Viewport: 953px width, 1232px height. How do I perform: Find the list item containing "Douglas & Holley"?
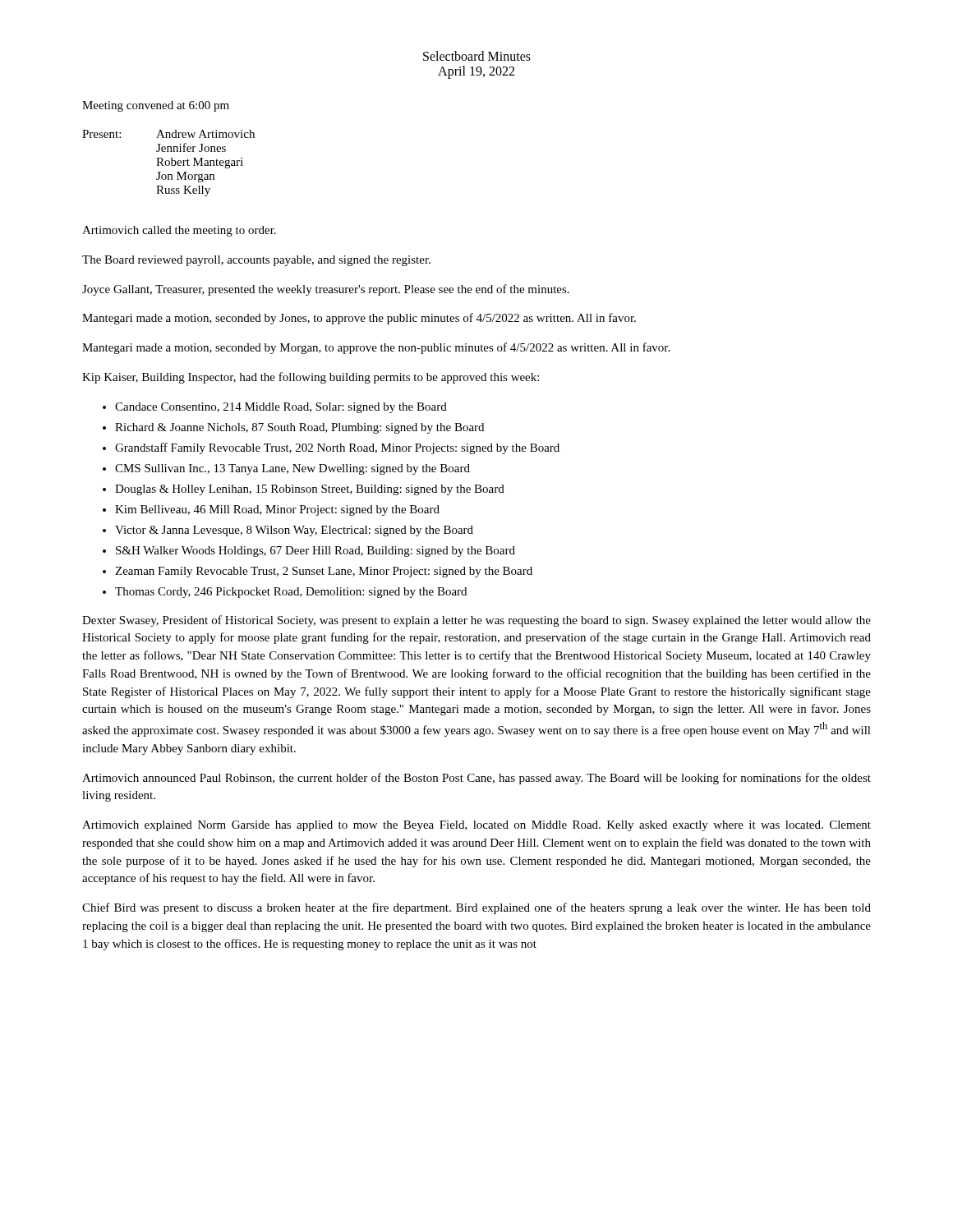310,488
